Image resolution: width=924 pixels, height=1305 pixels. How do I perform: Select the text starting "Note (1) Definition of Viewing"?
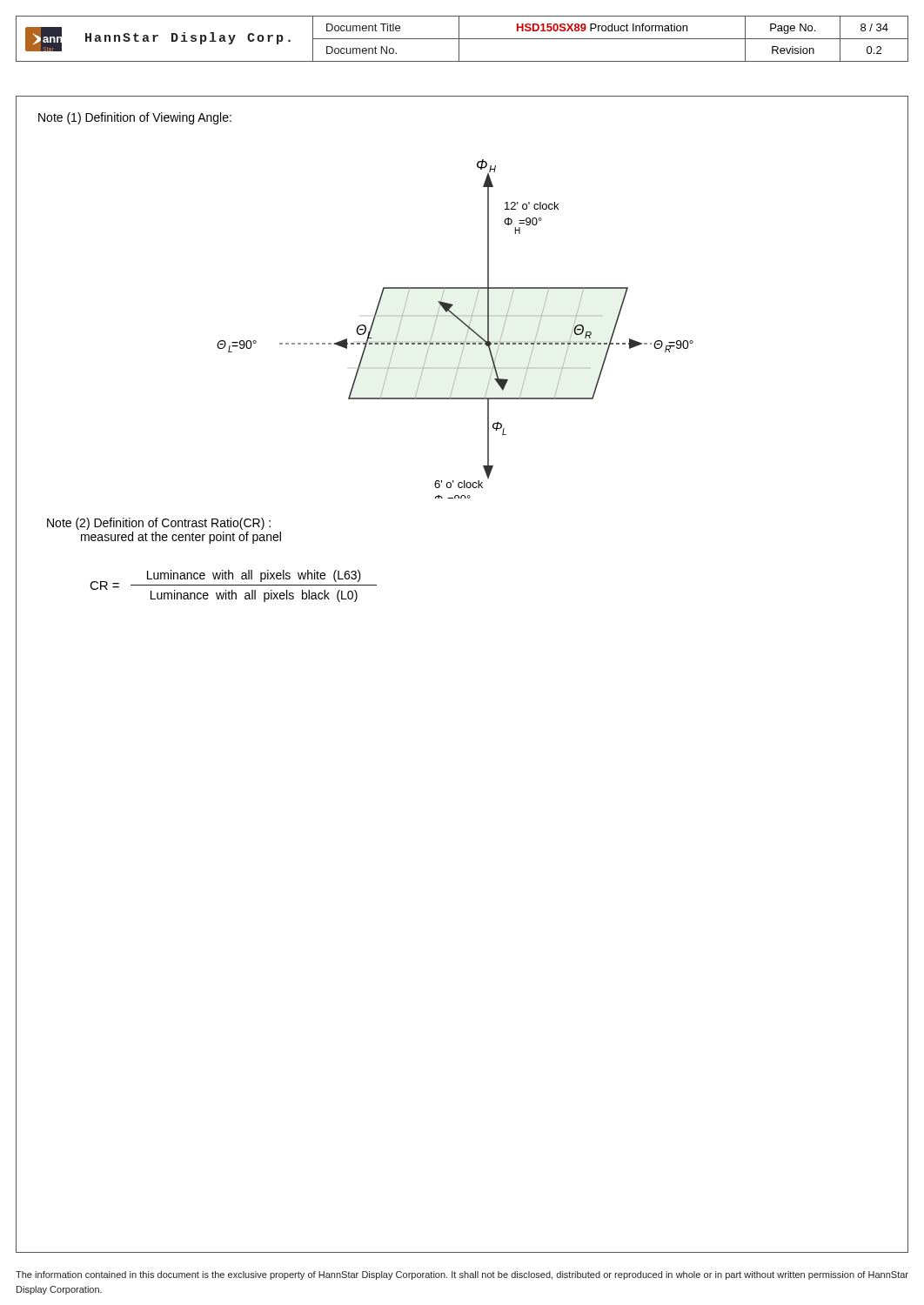(x=135, y=117)
